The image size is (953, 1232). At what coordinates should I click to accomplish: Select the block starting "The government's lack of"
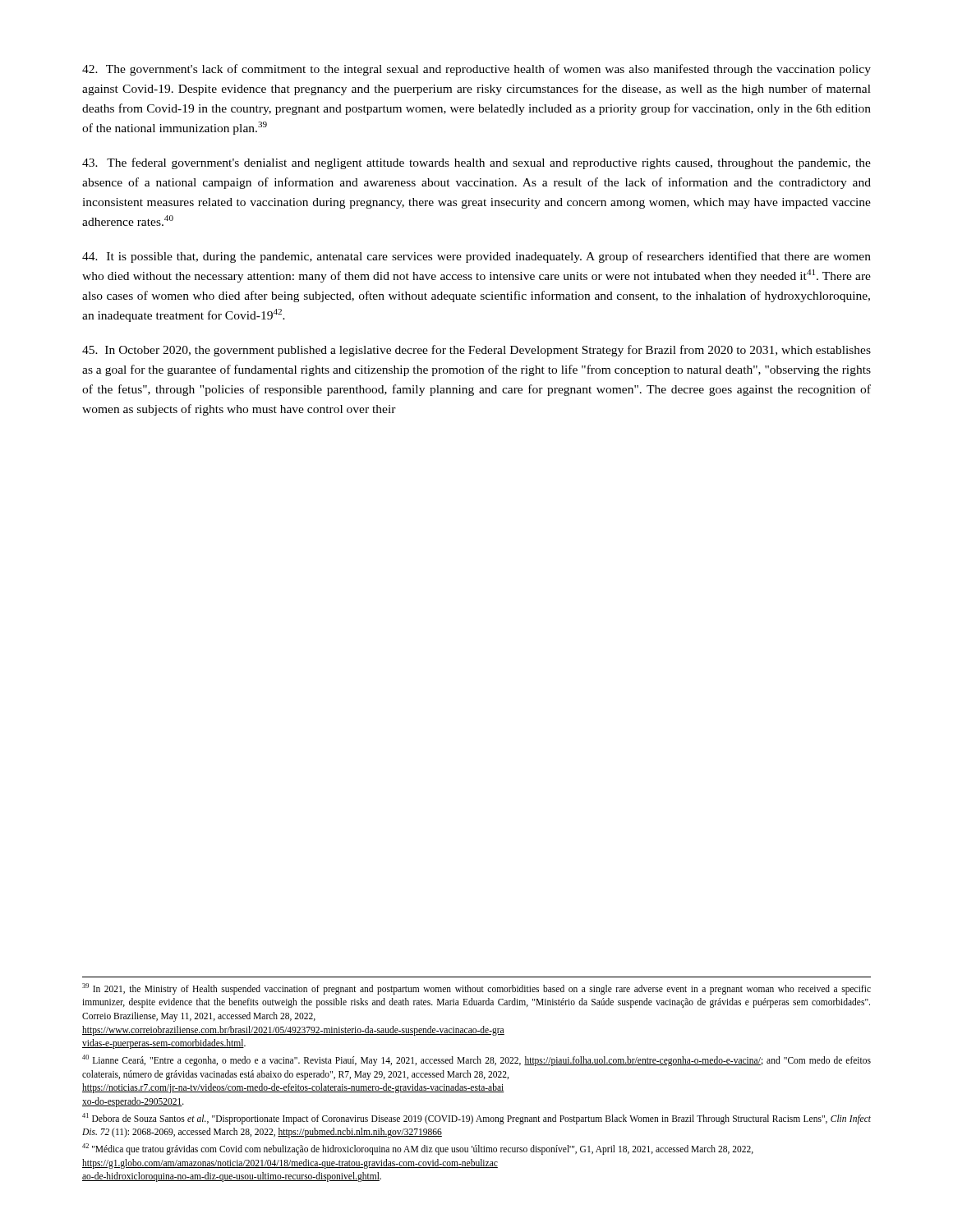pyautogui.click(x=476, y=98)
